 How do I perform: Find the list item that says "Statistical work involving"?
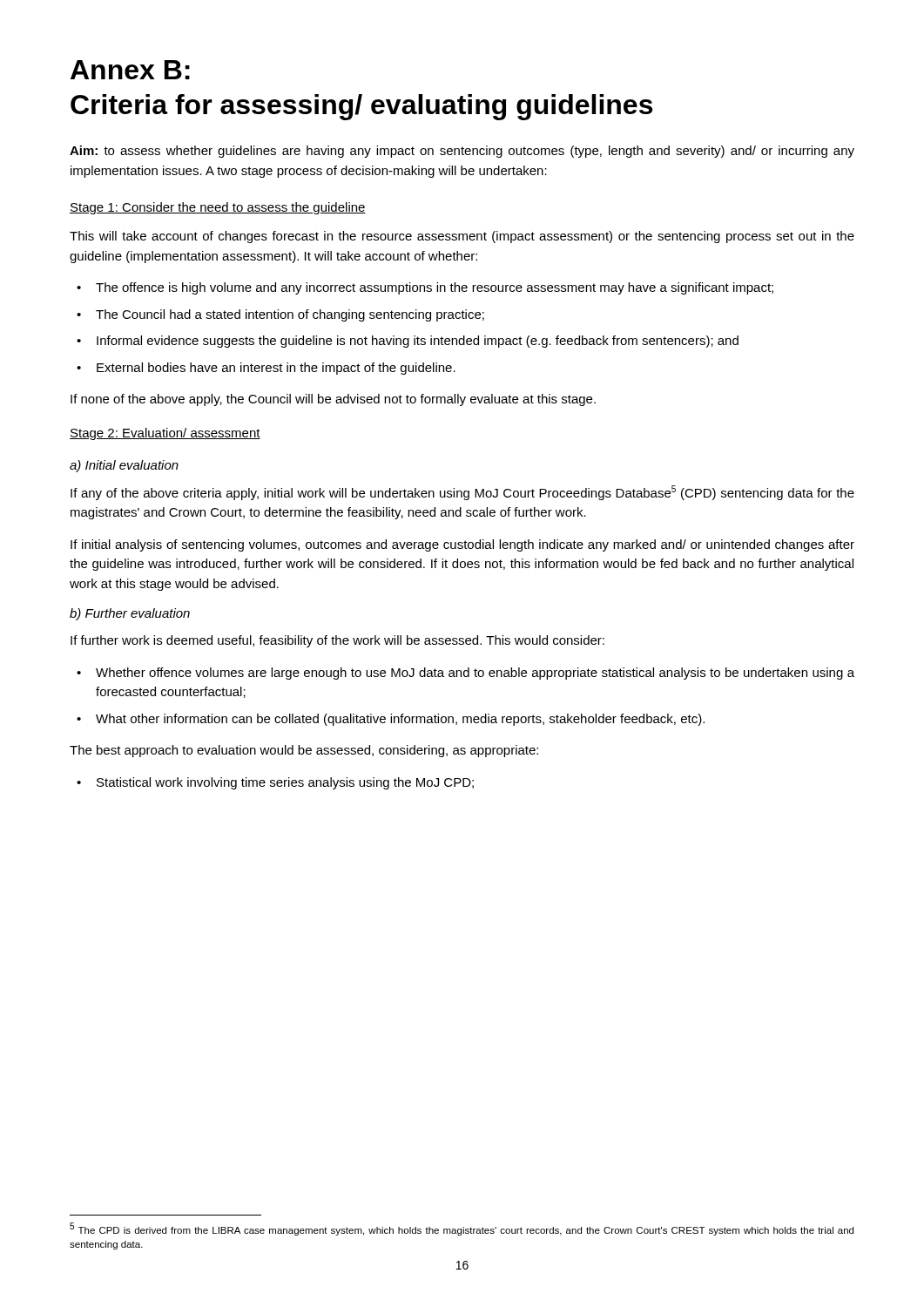[x=285, y=782]
